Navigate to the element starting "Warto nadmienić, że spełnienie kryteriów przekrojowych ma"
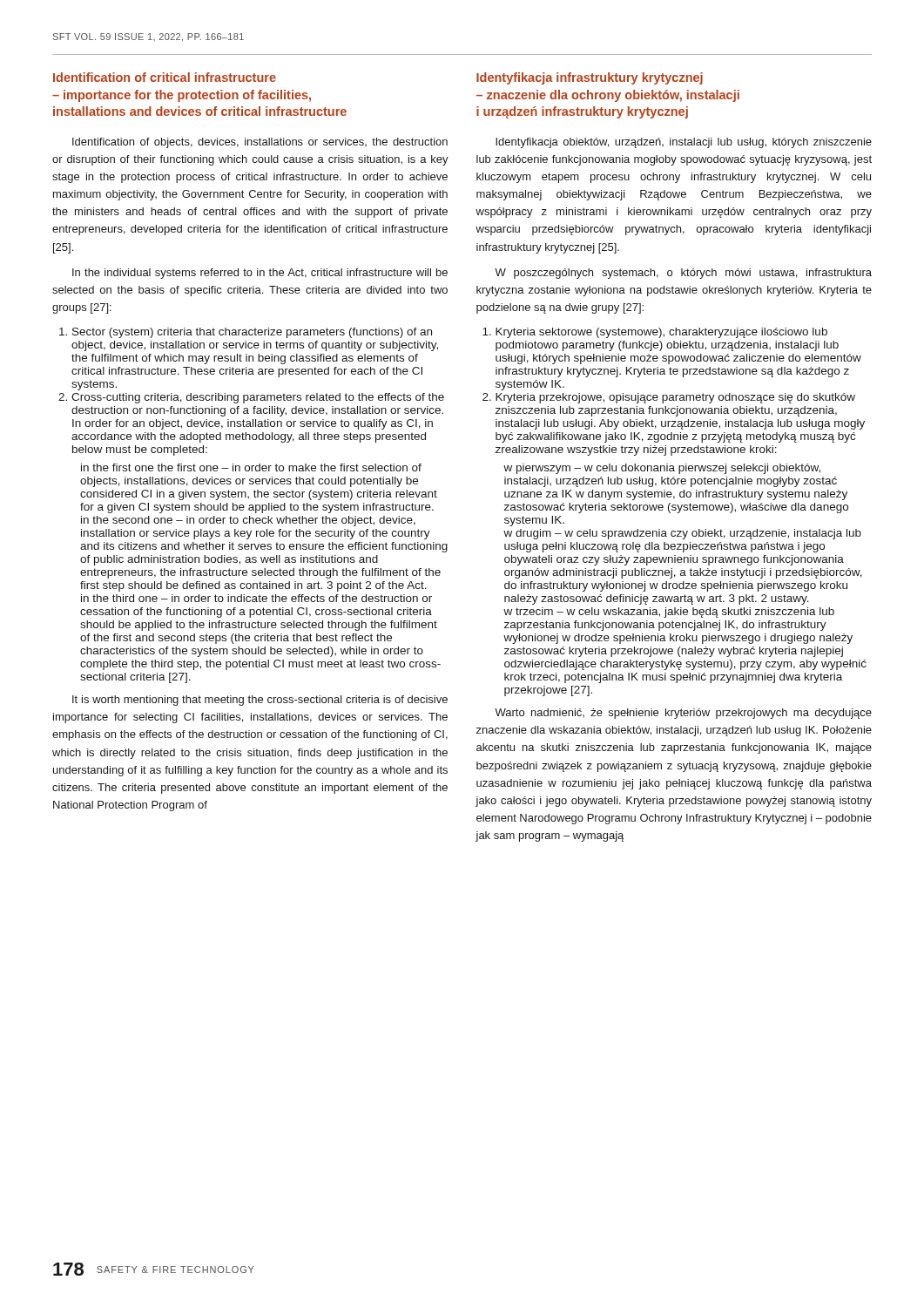924x1307 pixels. coord(674,774)
